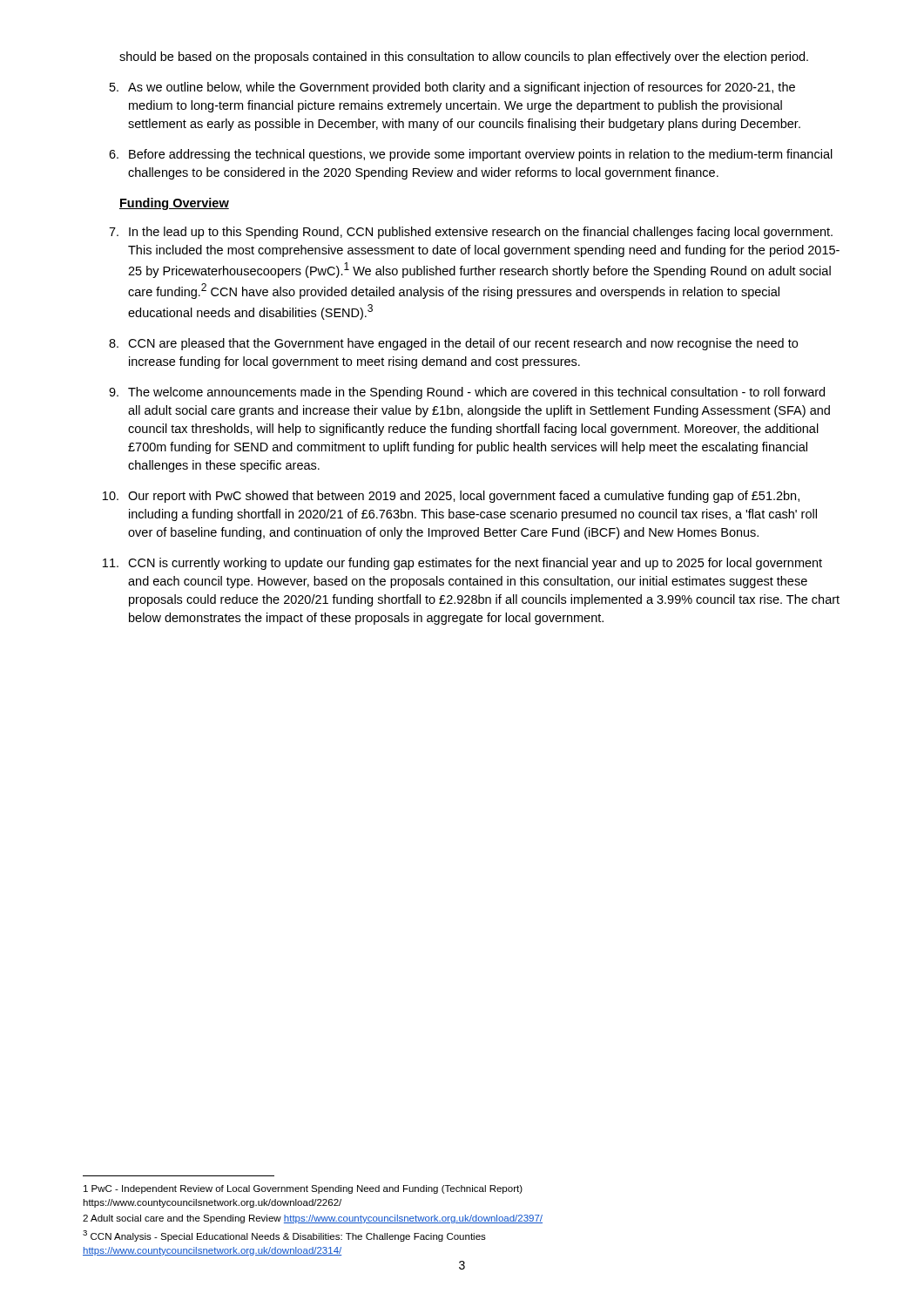
Task: Point to the text block starting "Funding Overview"
Action: (x=174, y=203)
